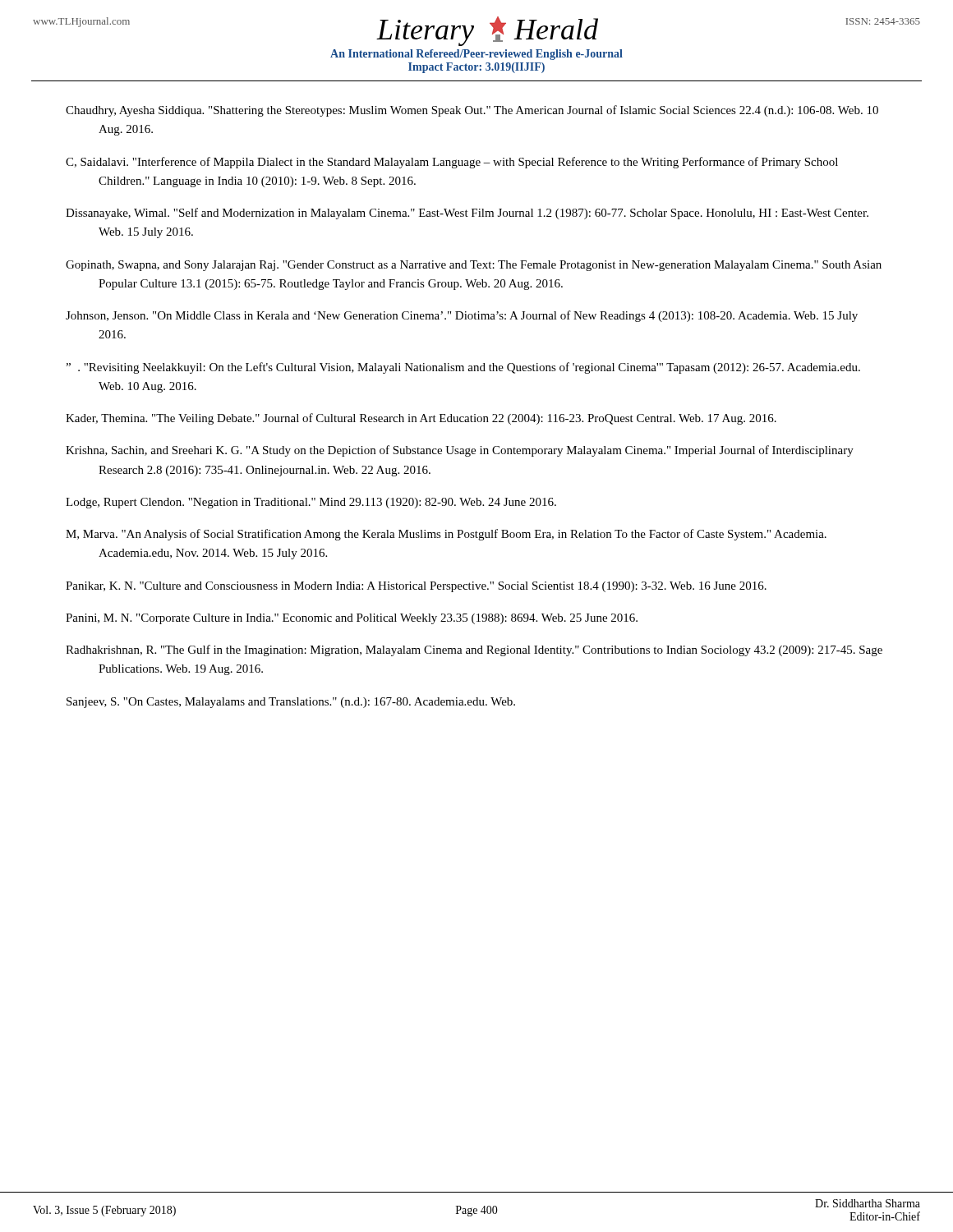Click on the passage starting "Krishna, Sachin, and Sreehari K. G."
The width and height of the screenshot is (953, 1232).
click(460, 460)
